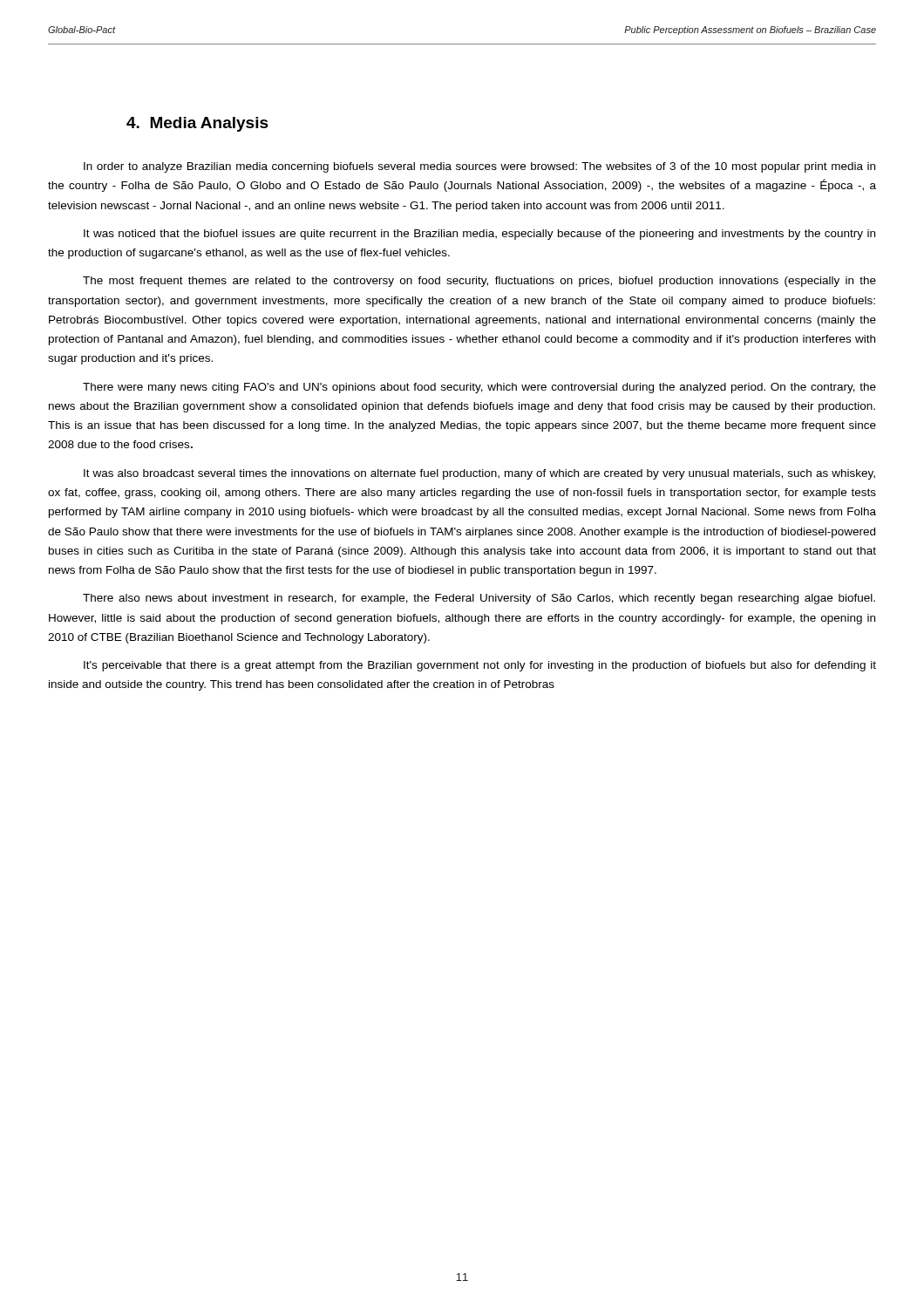
Task: Locate the text block that reads "It's perceivable that there is a great"
Action: point(462,675)
